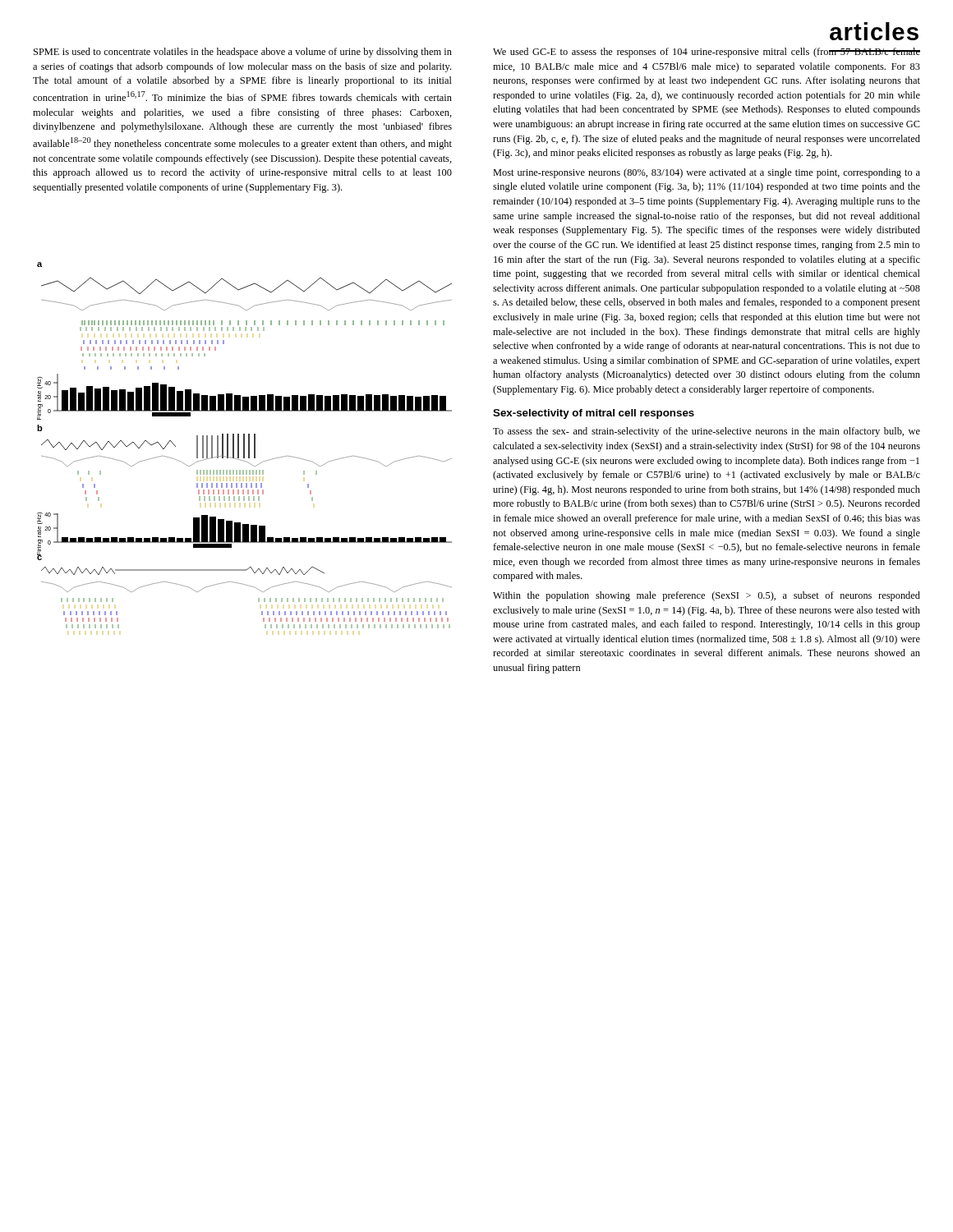
Task: Navigate to the passage starting "SPME is used"
Action: (242, 120)
